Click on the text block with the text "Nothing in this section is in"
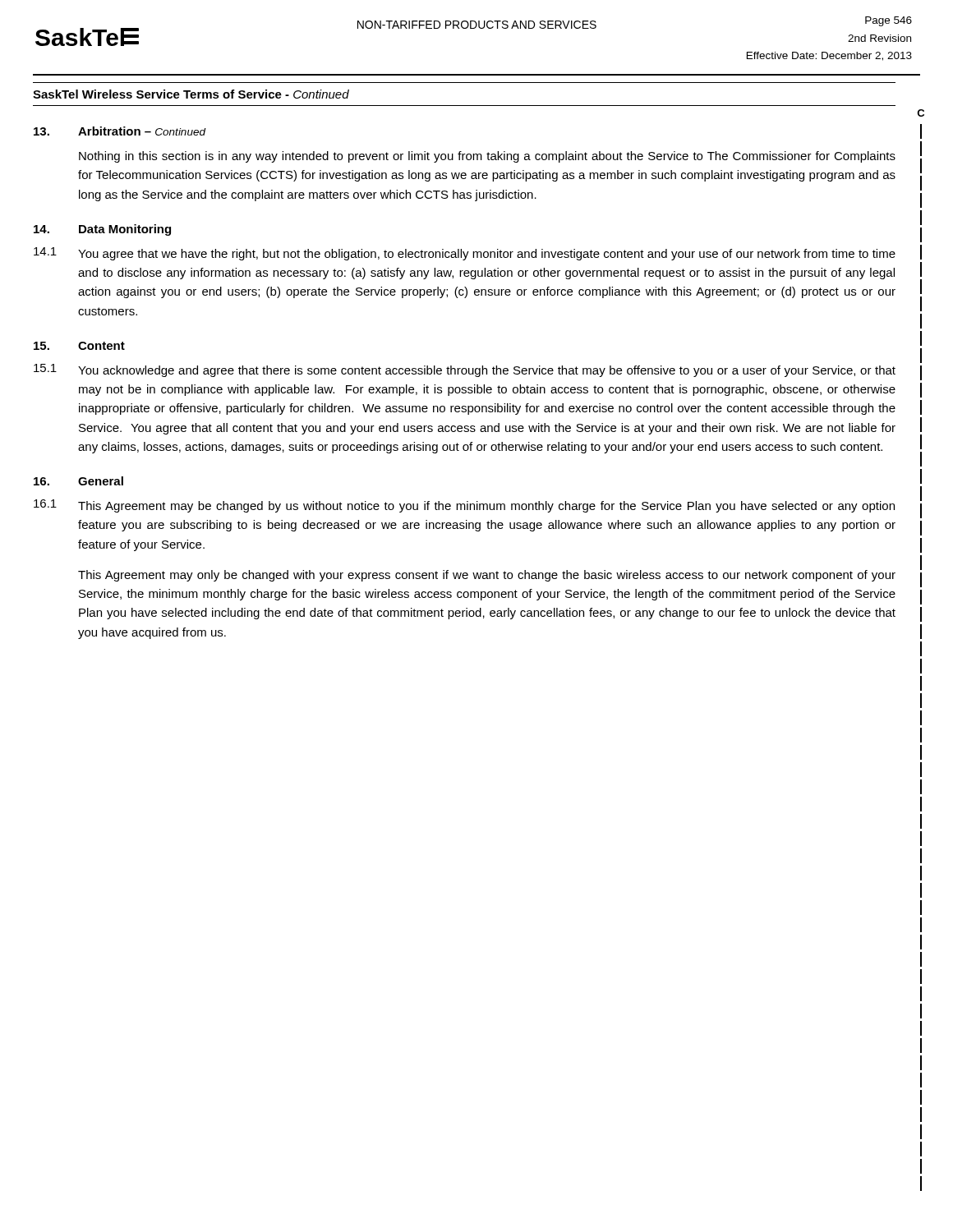Image resolution: width=953 pixels, height=1232 pixels. click(487, 175)
